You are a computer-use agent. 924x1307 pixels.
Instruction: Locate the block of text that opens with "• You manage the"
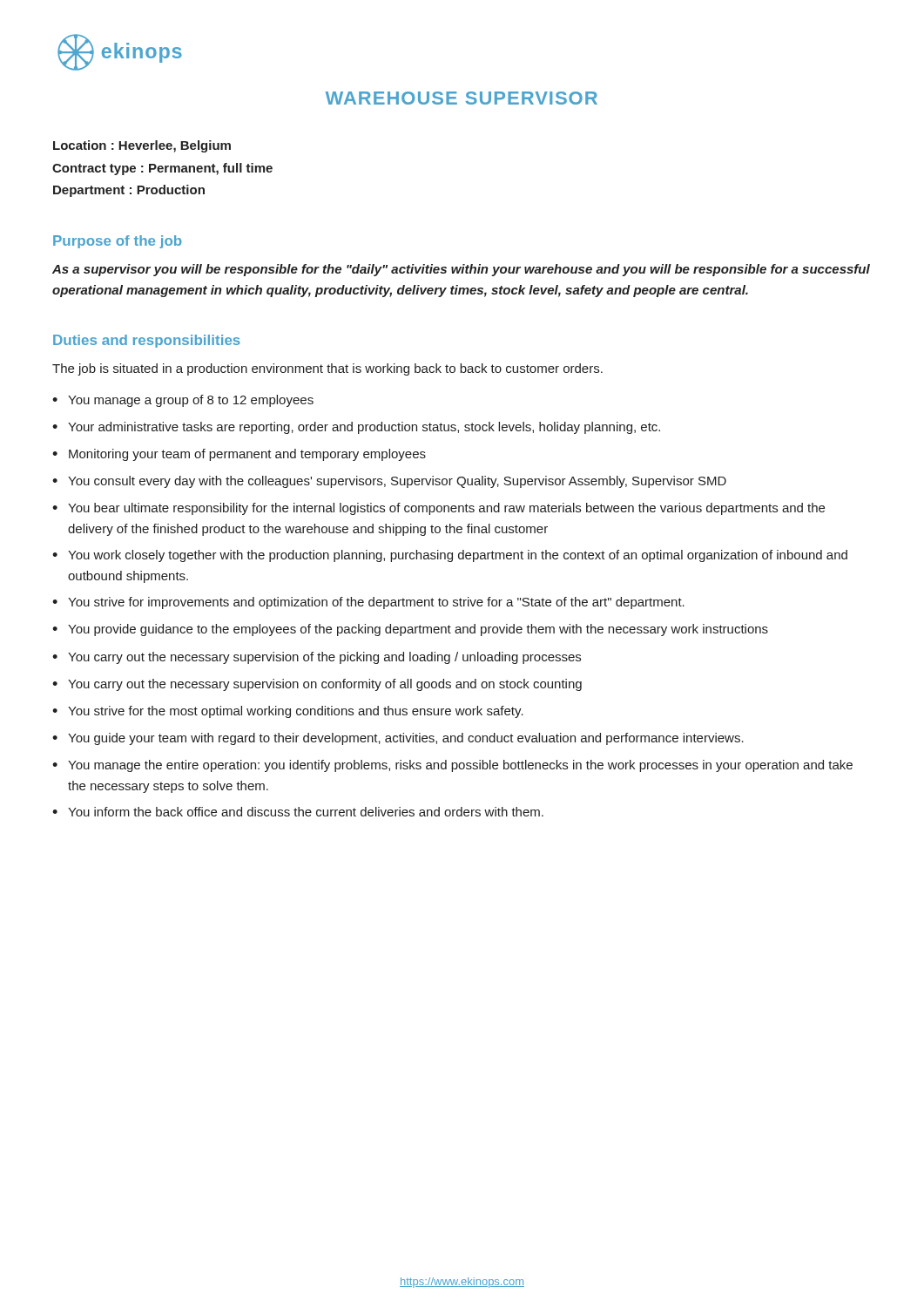(462, 776)
